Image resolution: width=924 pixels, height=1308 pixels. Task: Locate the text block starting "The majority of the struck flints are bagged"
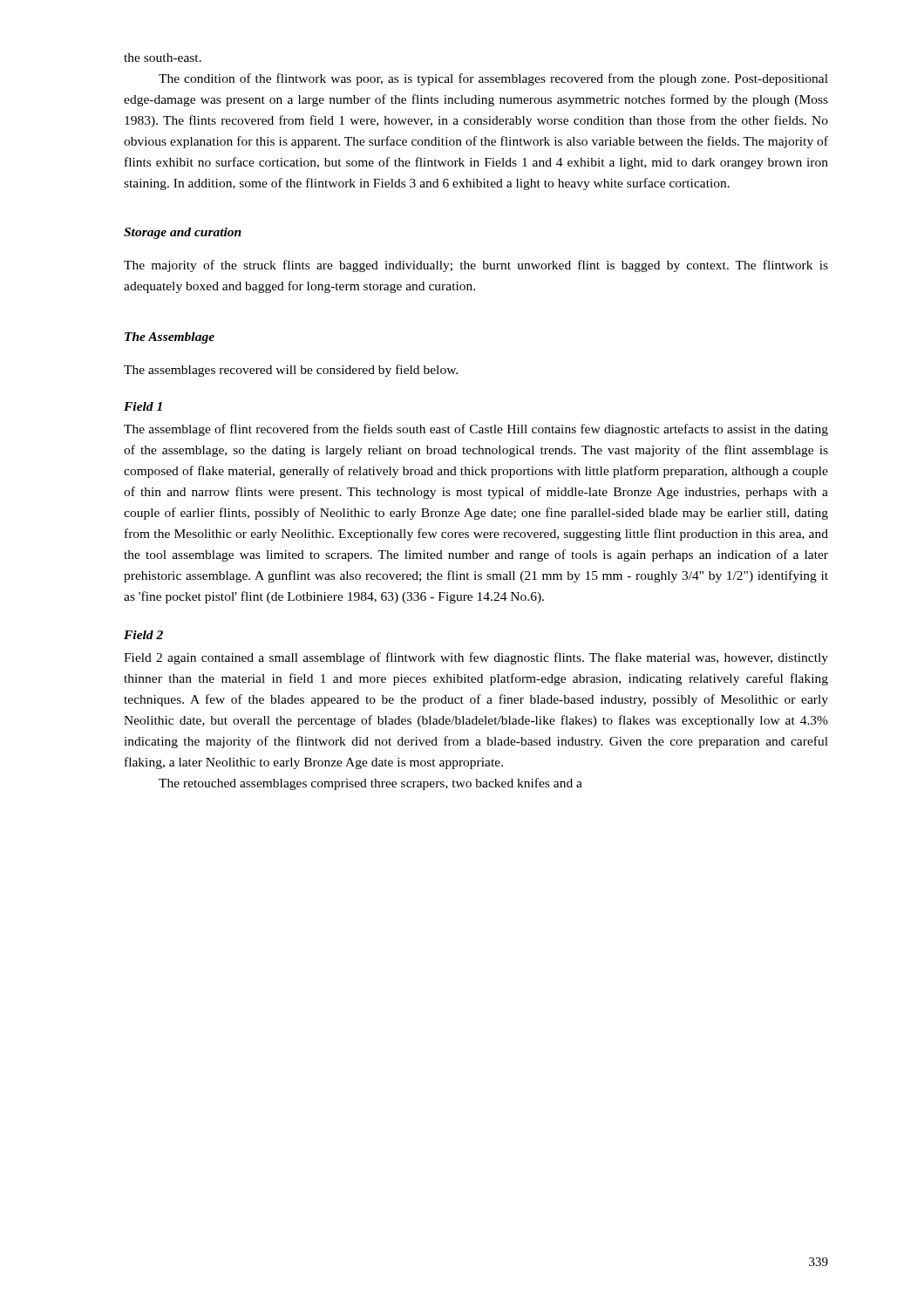pos(476,276)
